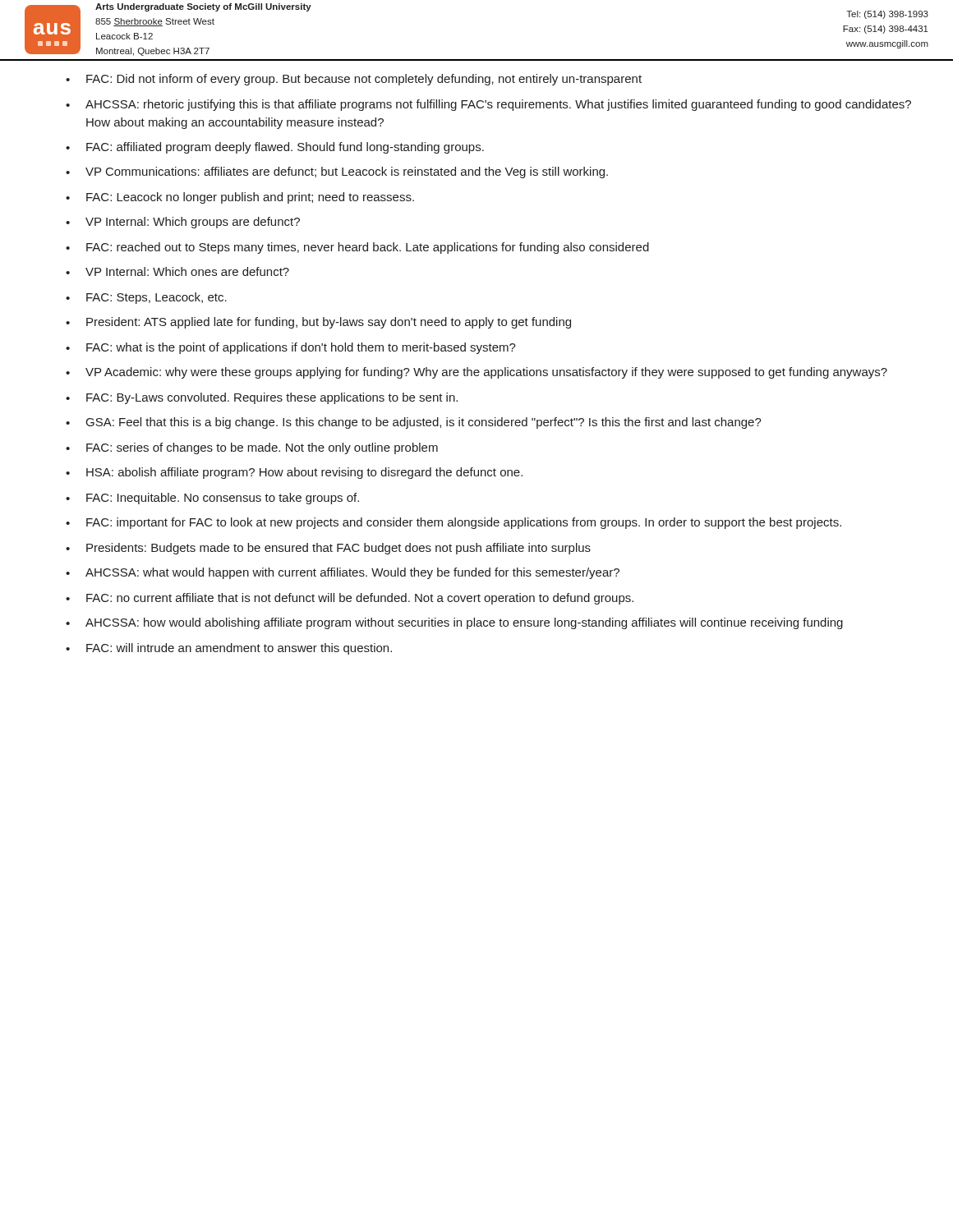The height and width of the screenshot is (1232, 953).
Task: Locate the passage starting "• FAC: what is"
Action: (489, 348)
